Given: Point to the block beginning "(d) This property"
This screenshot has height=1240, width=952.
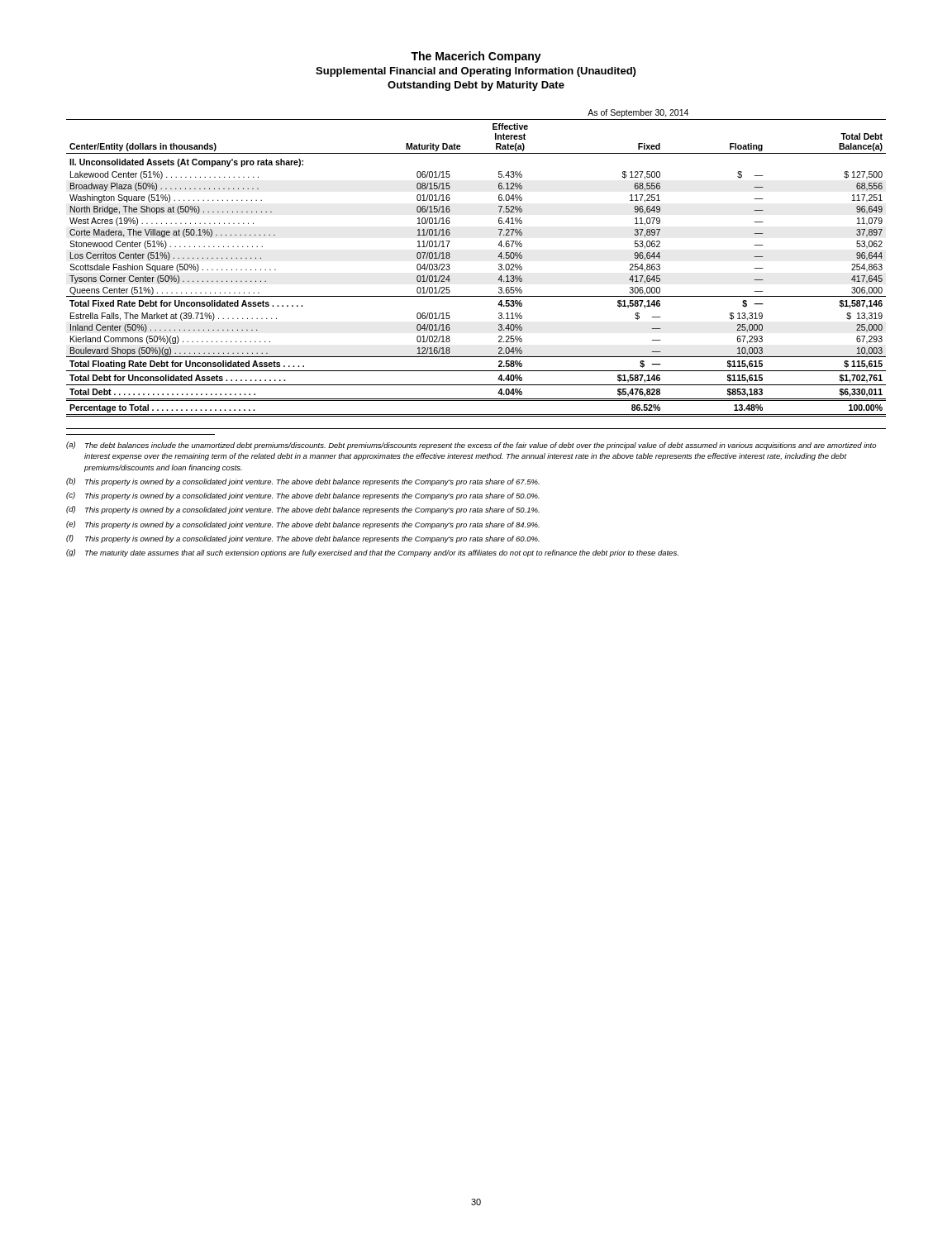Looking at the screenshot, I should 303,510.
